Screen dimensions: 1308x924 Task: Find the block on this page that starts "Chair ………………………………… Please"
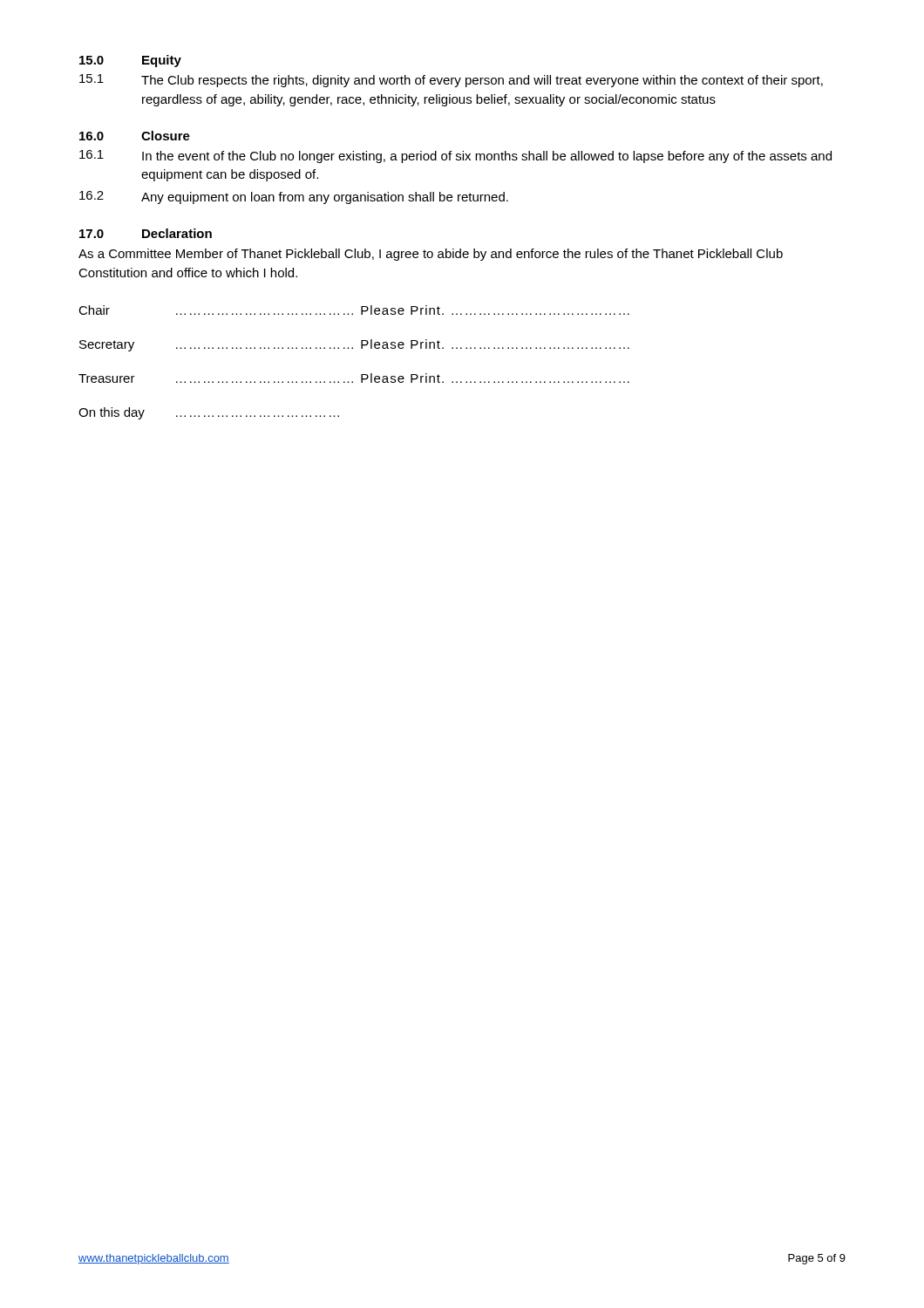pos(355,310)
